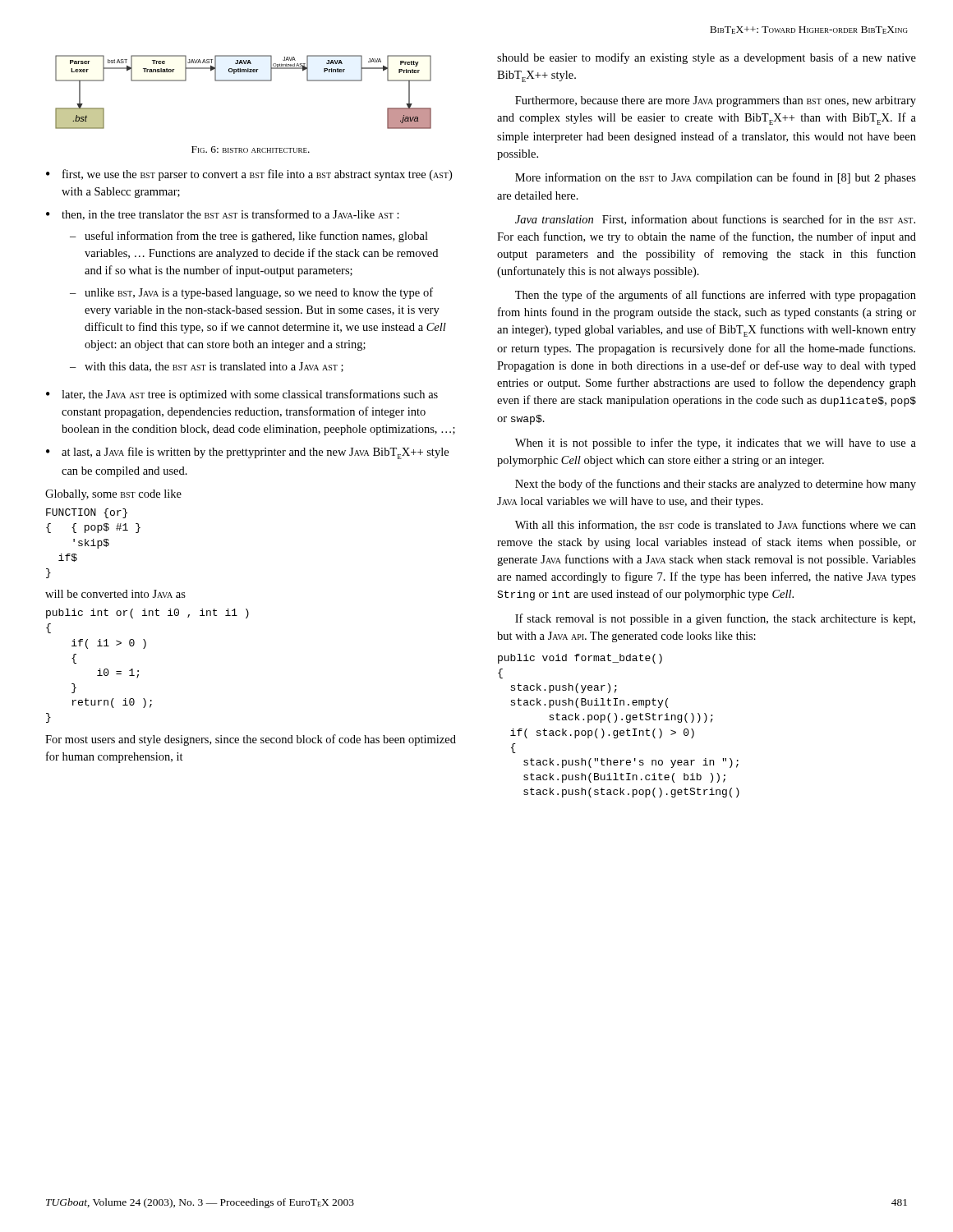953x1232 pixels.
Task: Find the text block with the text "will be converted"
Action: (x=115, y=594)
